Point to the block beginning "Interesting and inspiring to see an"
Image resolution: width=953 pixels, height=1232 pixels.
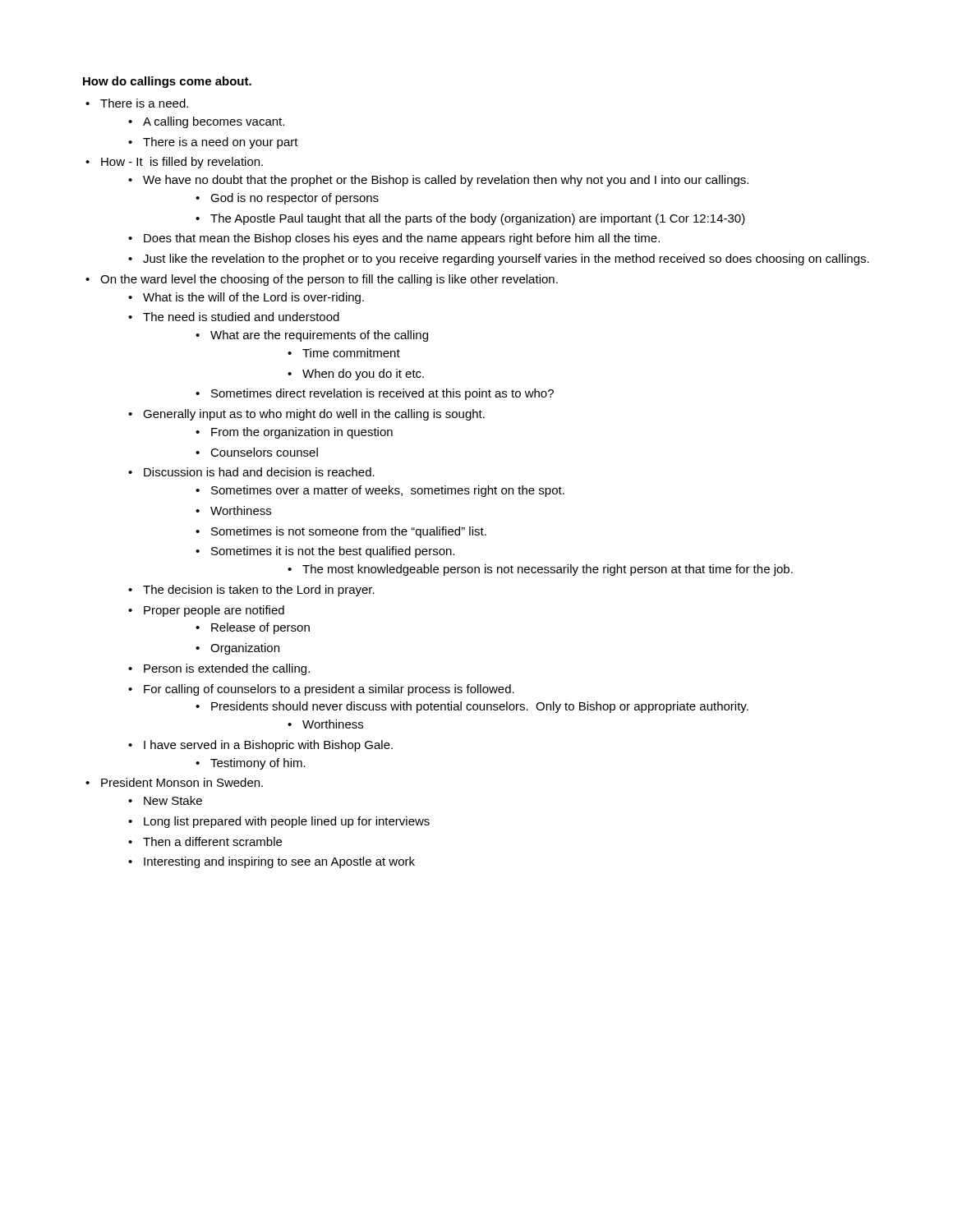point(279,861)
